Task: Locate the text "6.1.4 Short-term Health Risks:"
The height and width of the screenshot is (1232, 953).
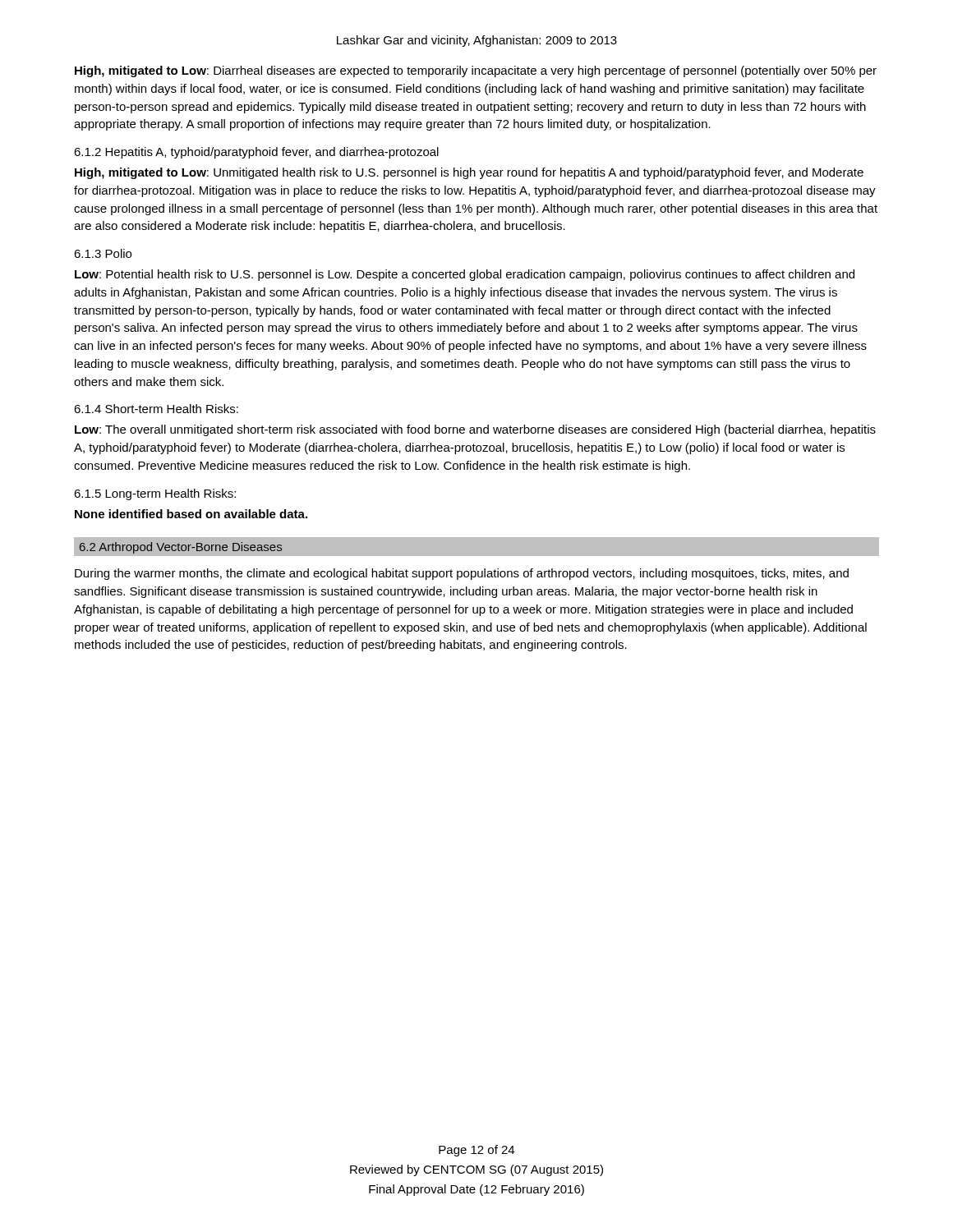Action: click(156, 409)
